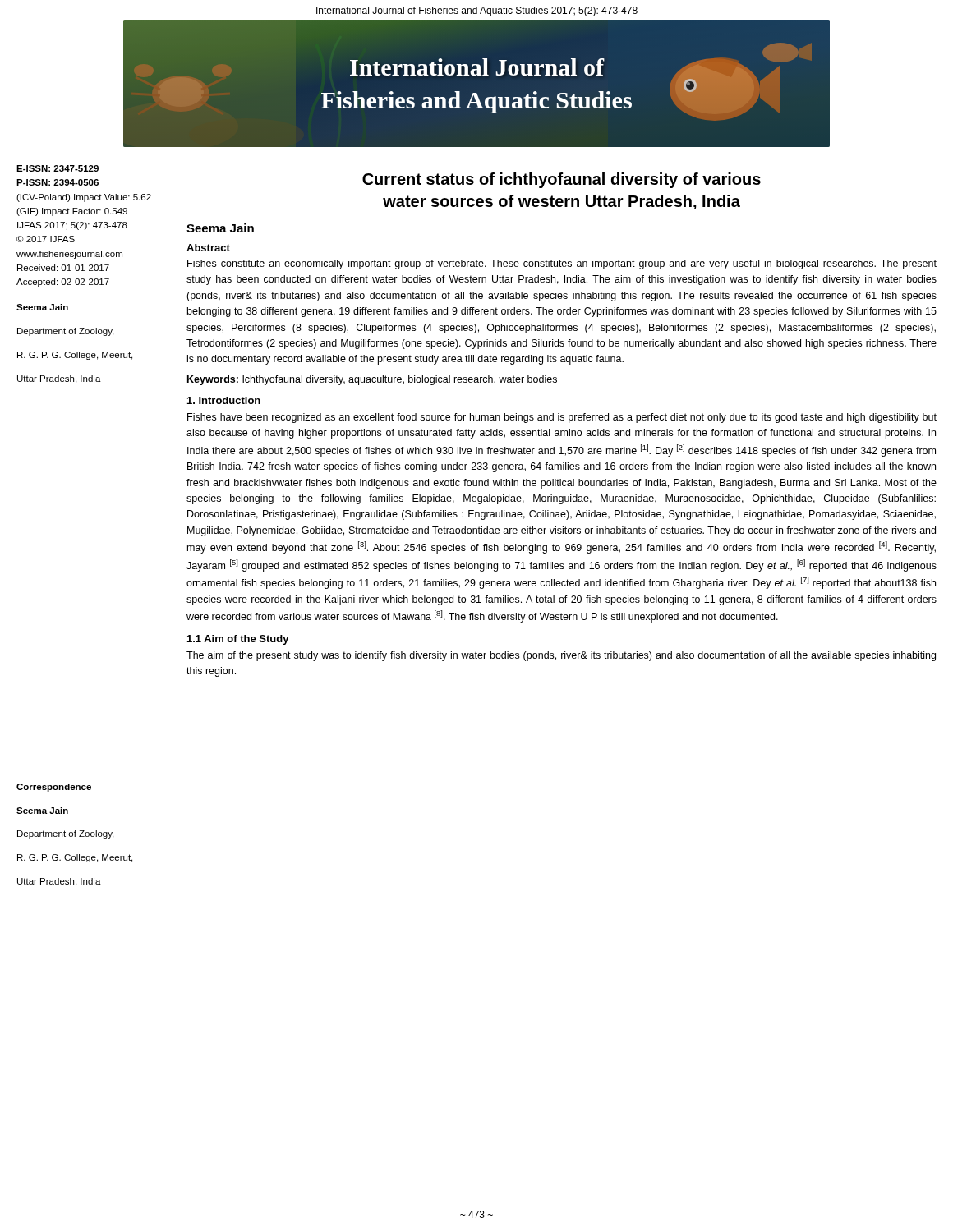The width and height of the screenshot is (953, 1232).
Task: Click on the block starting "Keywords: Ichthyofaunal diversity, aquaculture, biological"
Action: click(x=372, y=379)
